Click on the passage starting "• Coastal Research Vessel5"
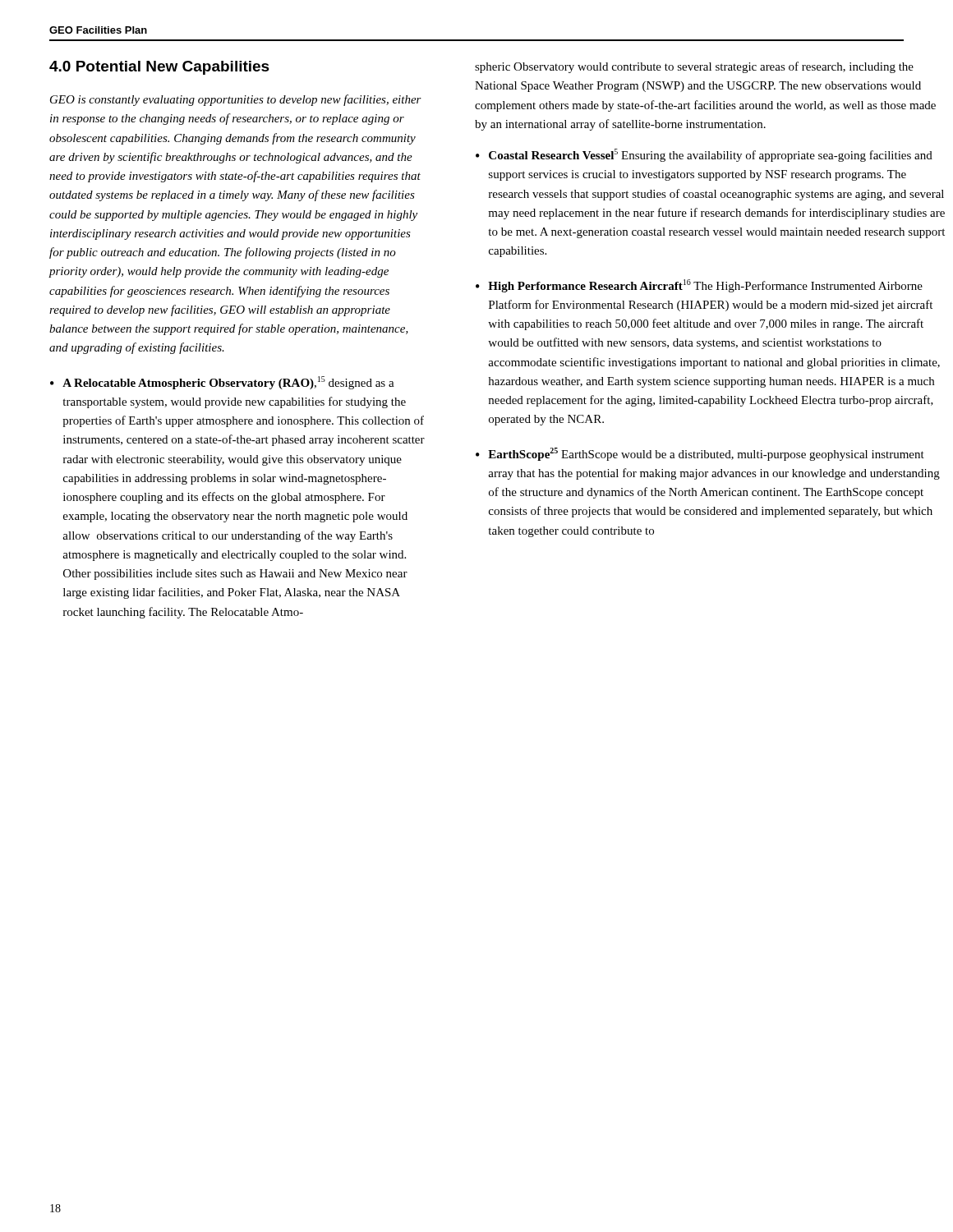 click(711, 203)
